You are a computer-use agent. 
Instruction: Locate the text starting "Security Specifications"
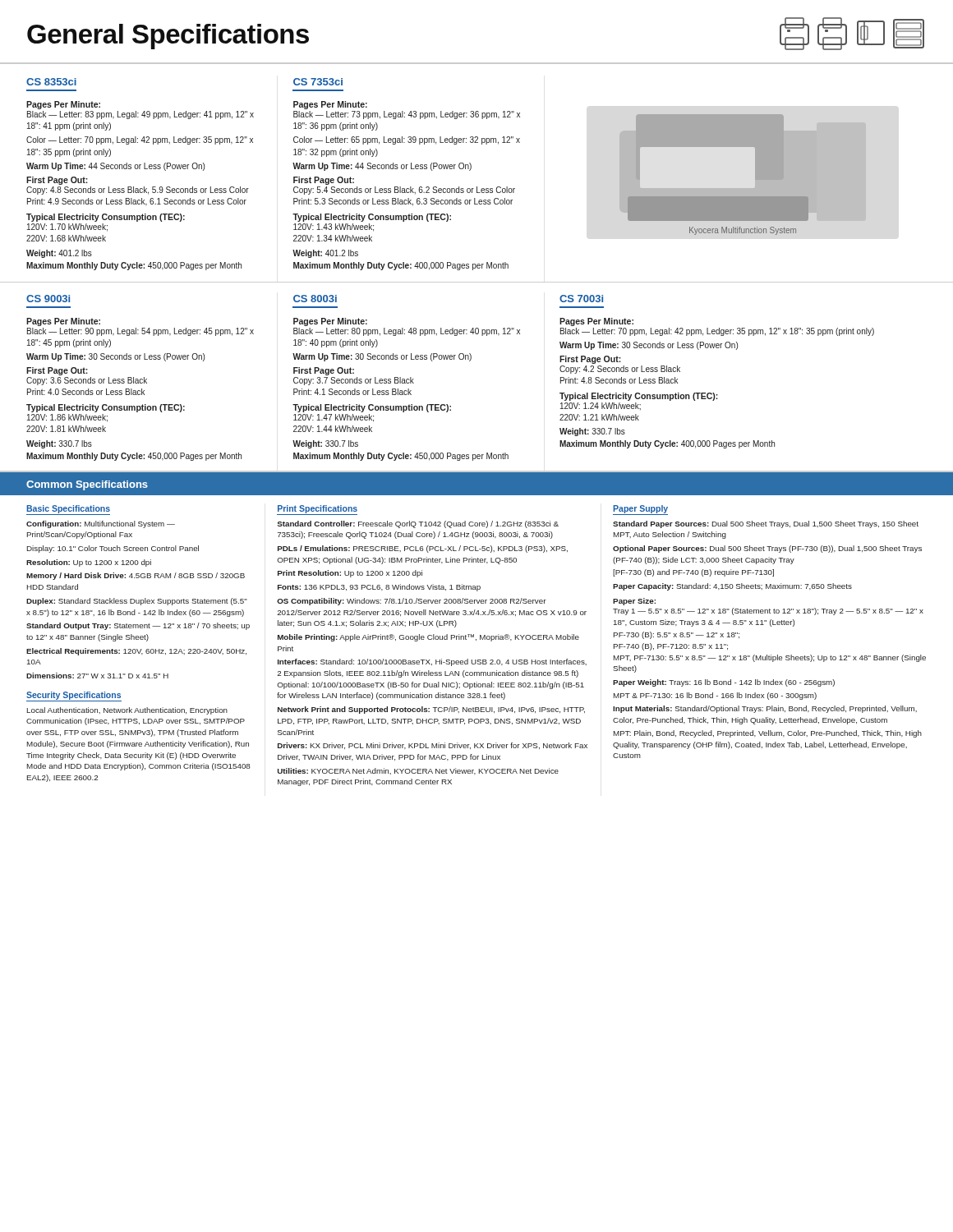(74, 695)
